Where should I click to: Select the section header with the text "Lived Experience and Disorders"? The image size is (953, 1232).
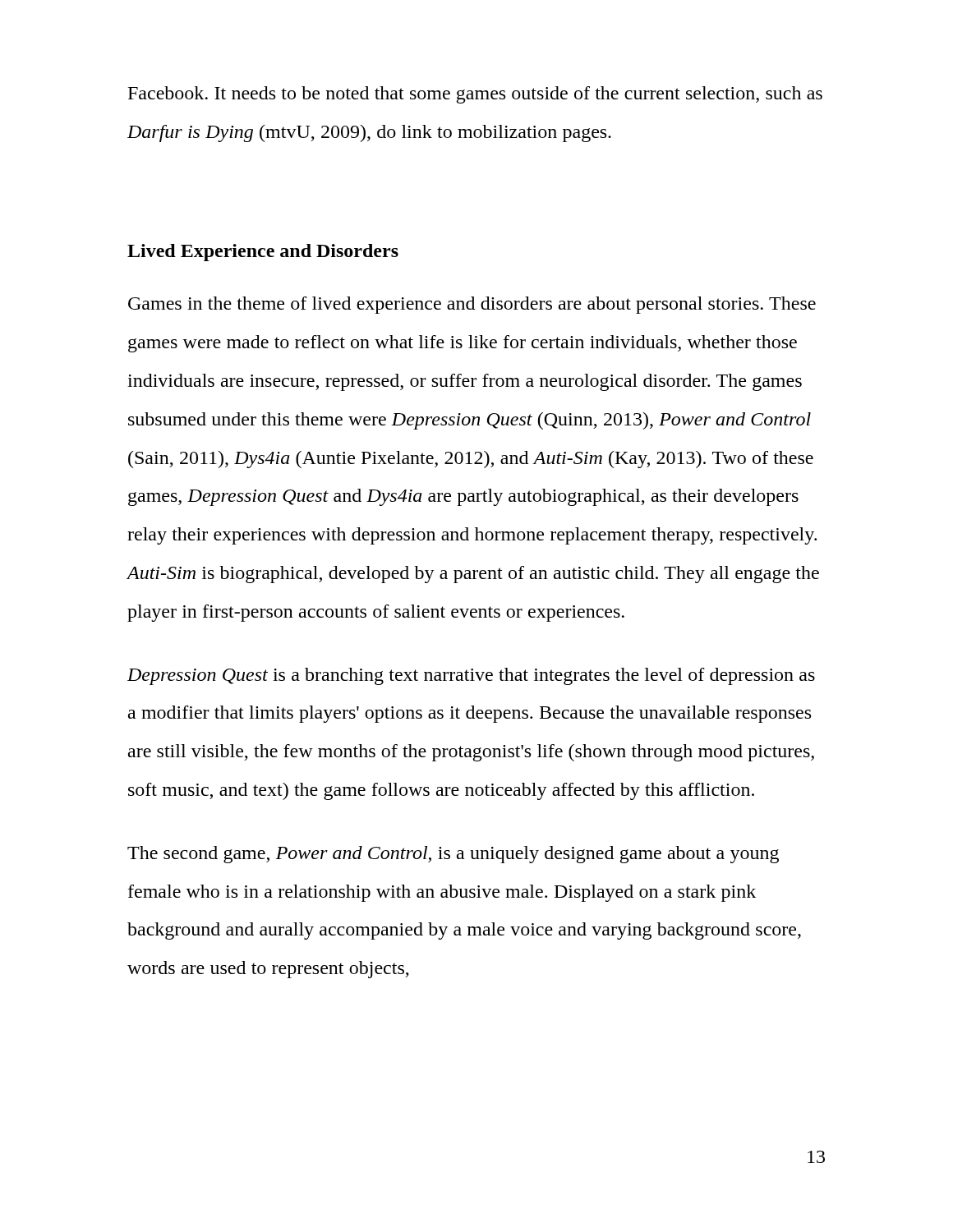(x=263, y=250)
